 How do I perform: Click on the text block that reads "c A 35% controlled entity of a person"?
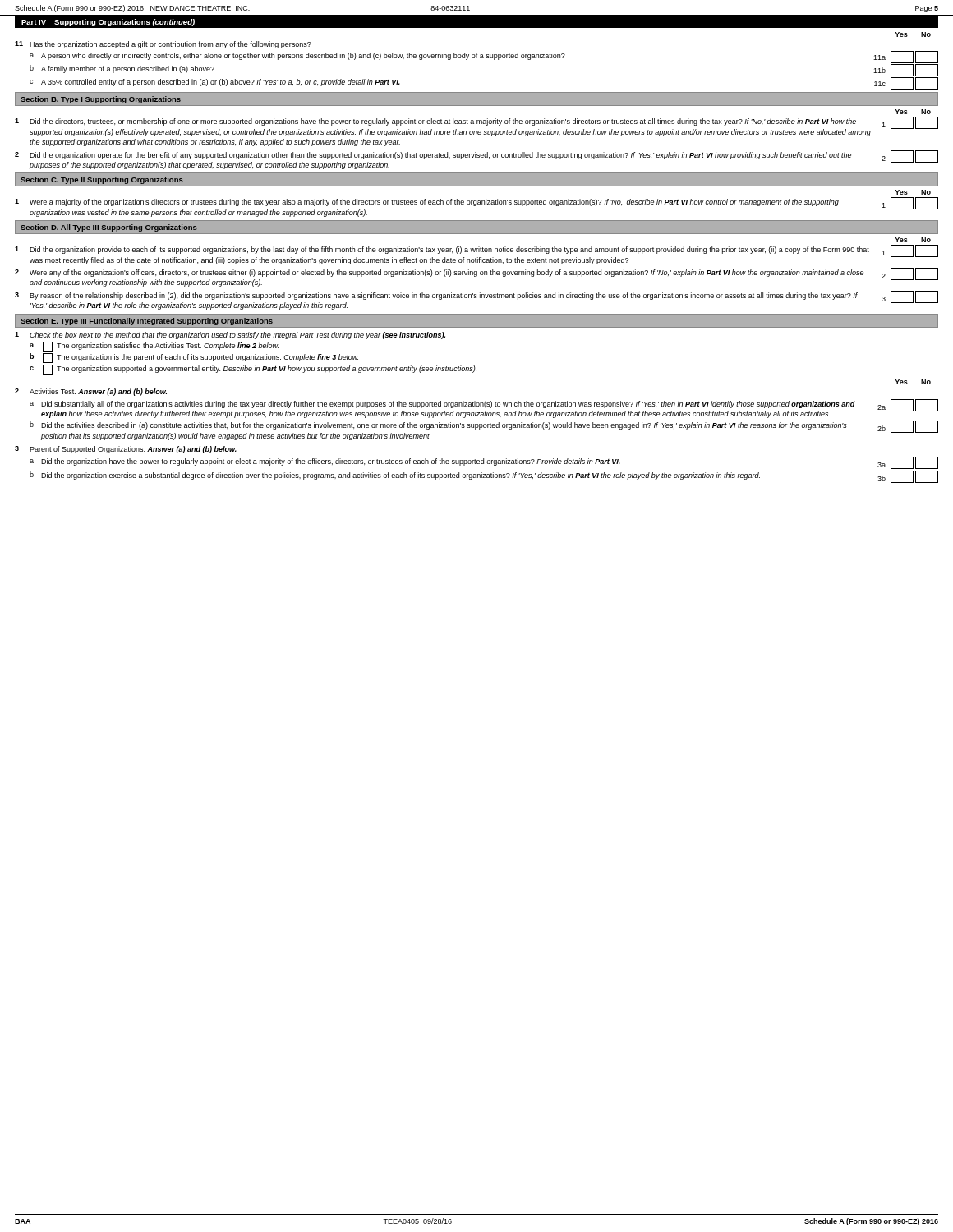[x=476, y=84]
